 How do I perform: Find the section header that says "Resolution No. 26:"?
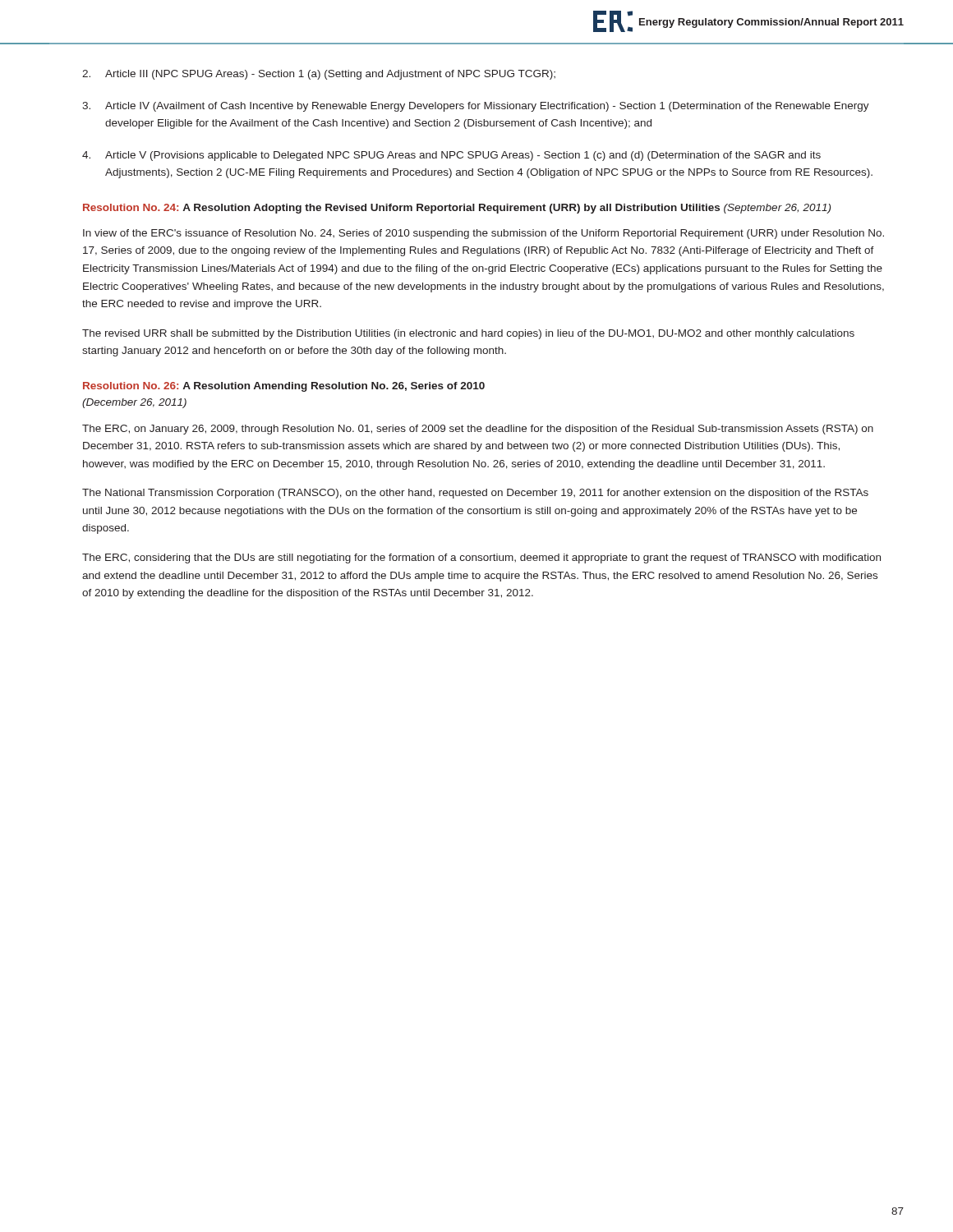(x=284, y=394)
